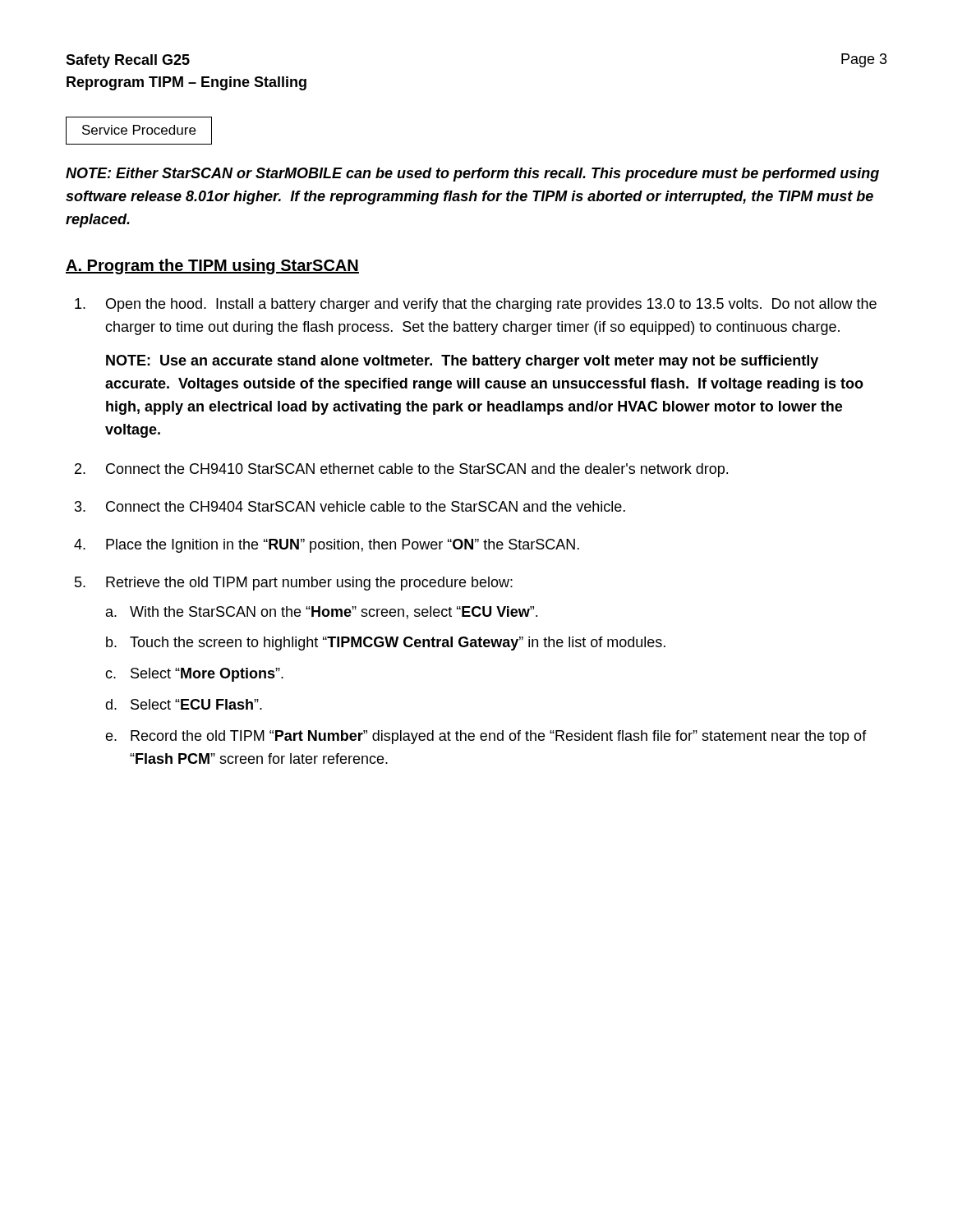
Task: Click on the region starting "e. Record the old TIPM “Part Number”"
Action: point(496,748)
